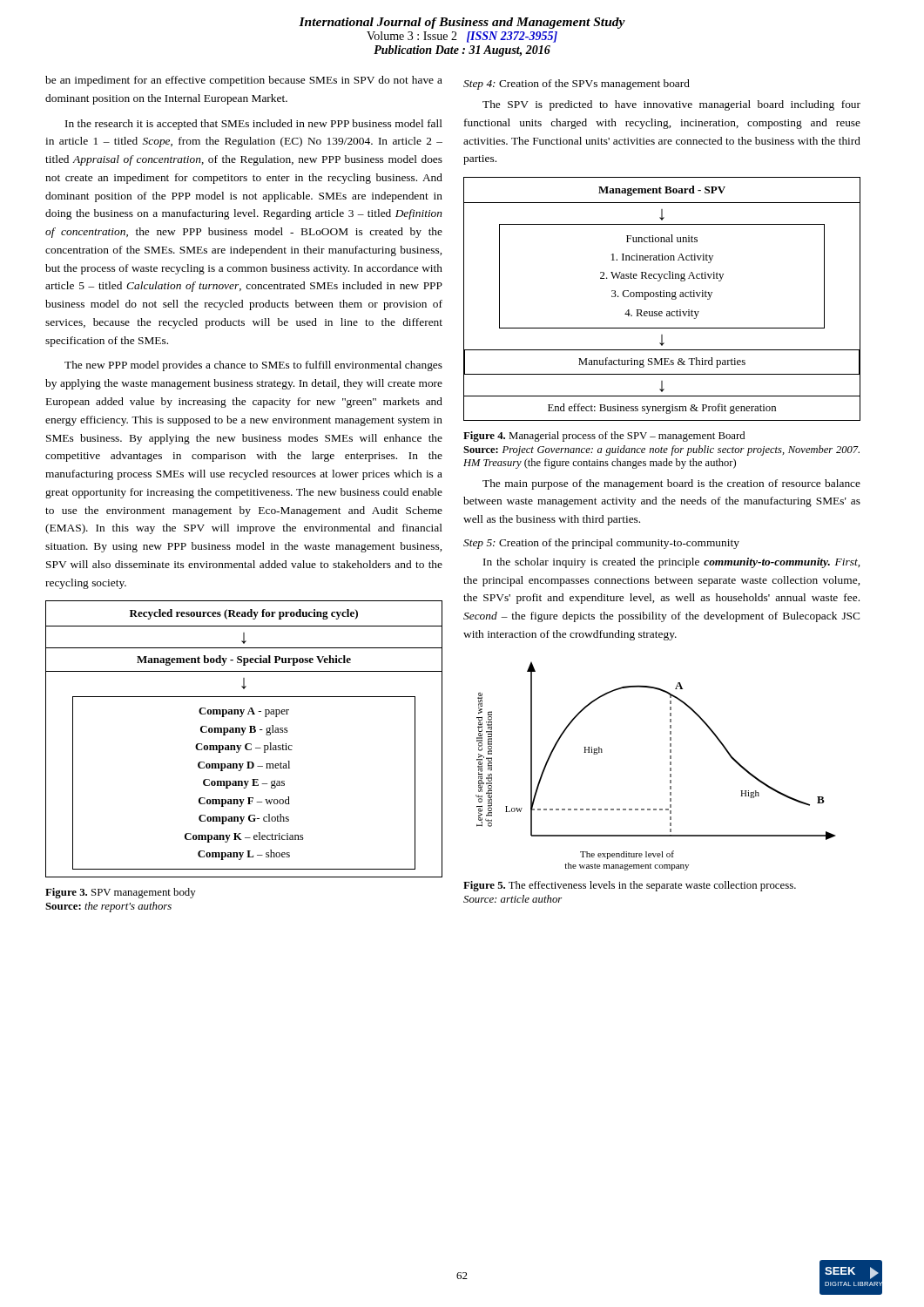Locate the text with the text "Step 5: Creation of the principal community-to-community"
This screenshot has width=924, height=1307.
[601, 542]
